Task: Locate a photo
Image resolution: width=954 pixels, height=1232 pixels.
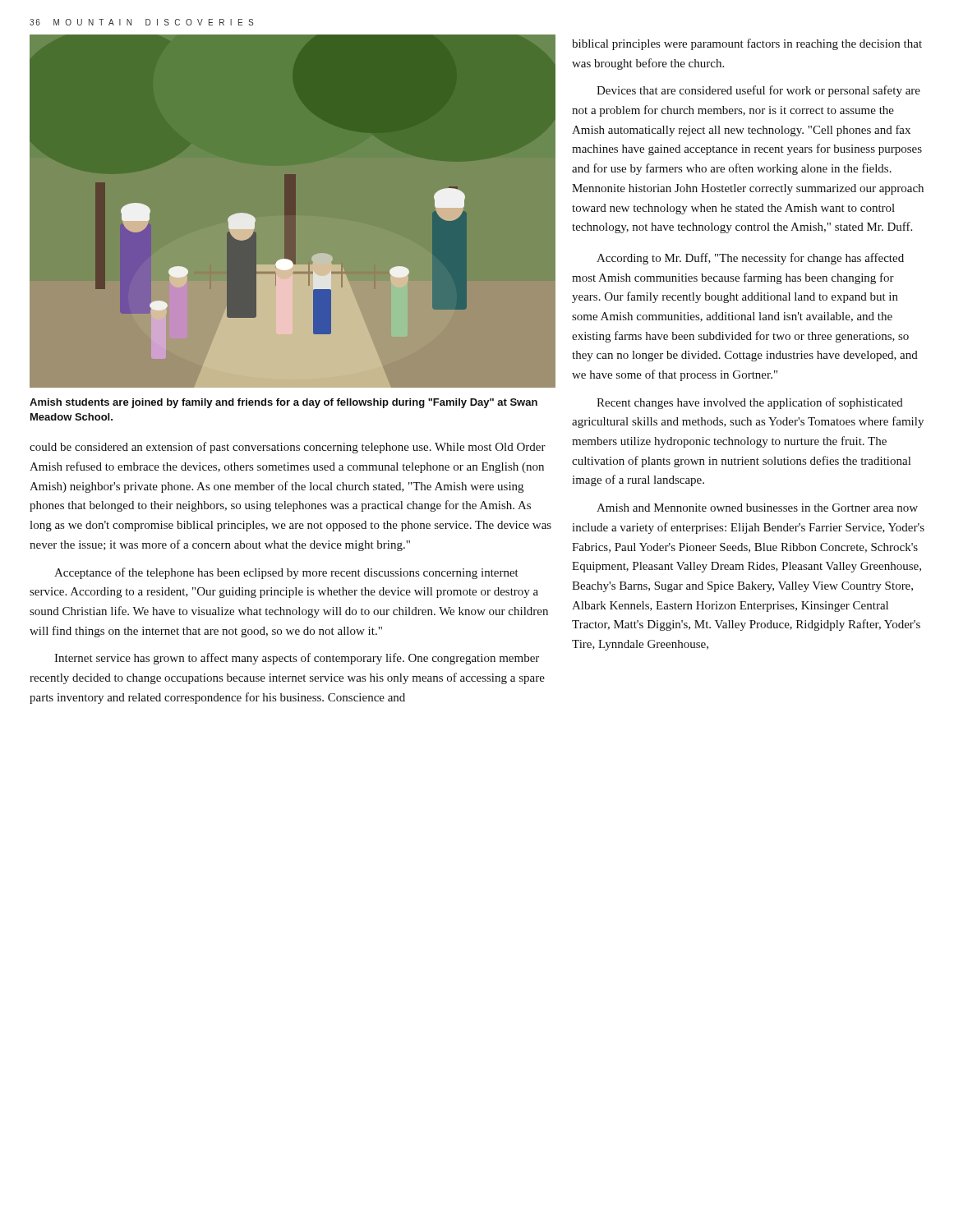Action: click(293, 211)
